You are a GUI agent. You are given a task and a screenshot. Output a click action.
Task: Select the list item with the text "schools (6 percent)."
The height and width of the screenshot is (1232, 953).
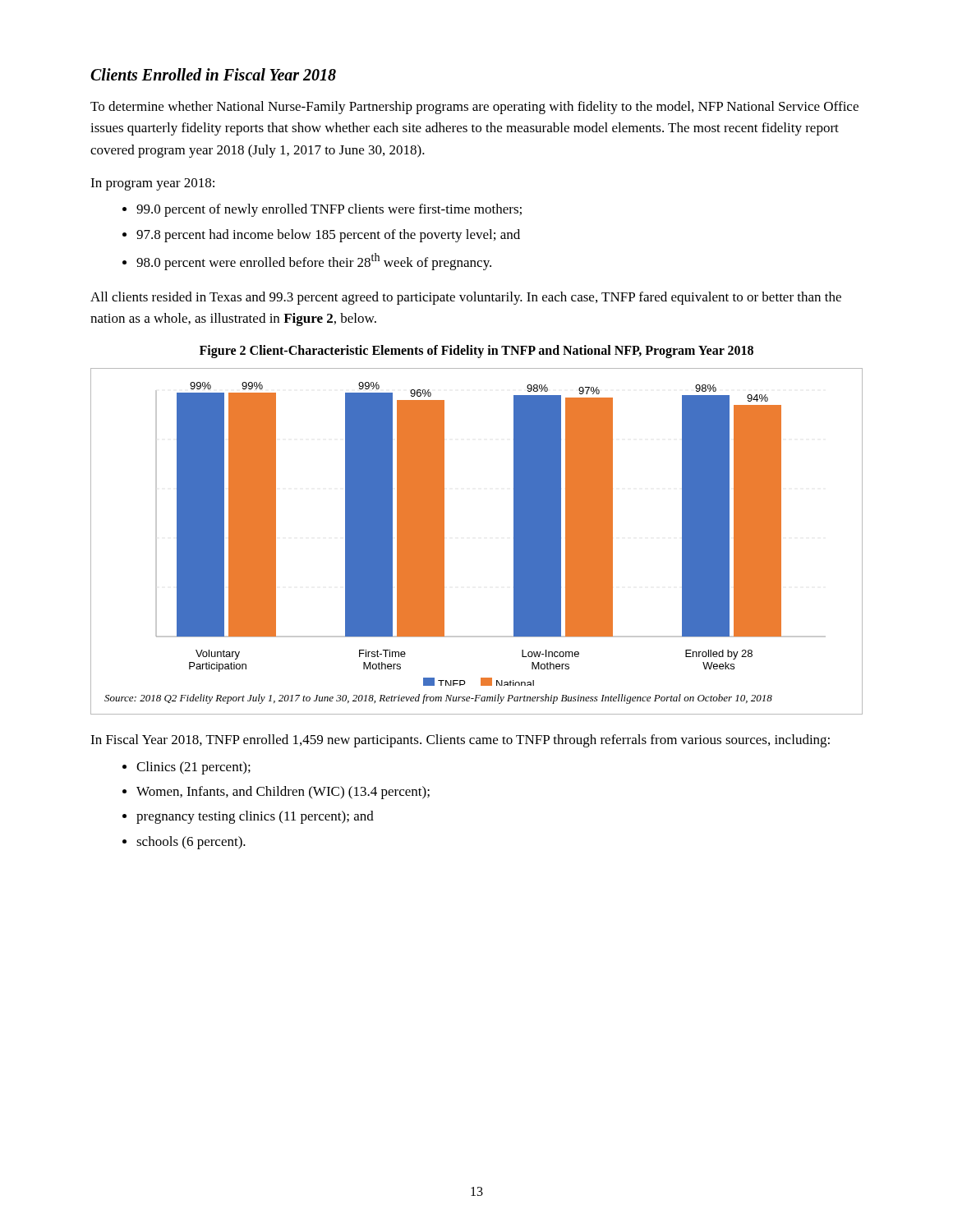click(191, 841)
